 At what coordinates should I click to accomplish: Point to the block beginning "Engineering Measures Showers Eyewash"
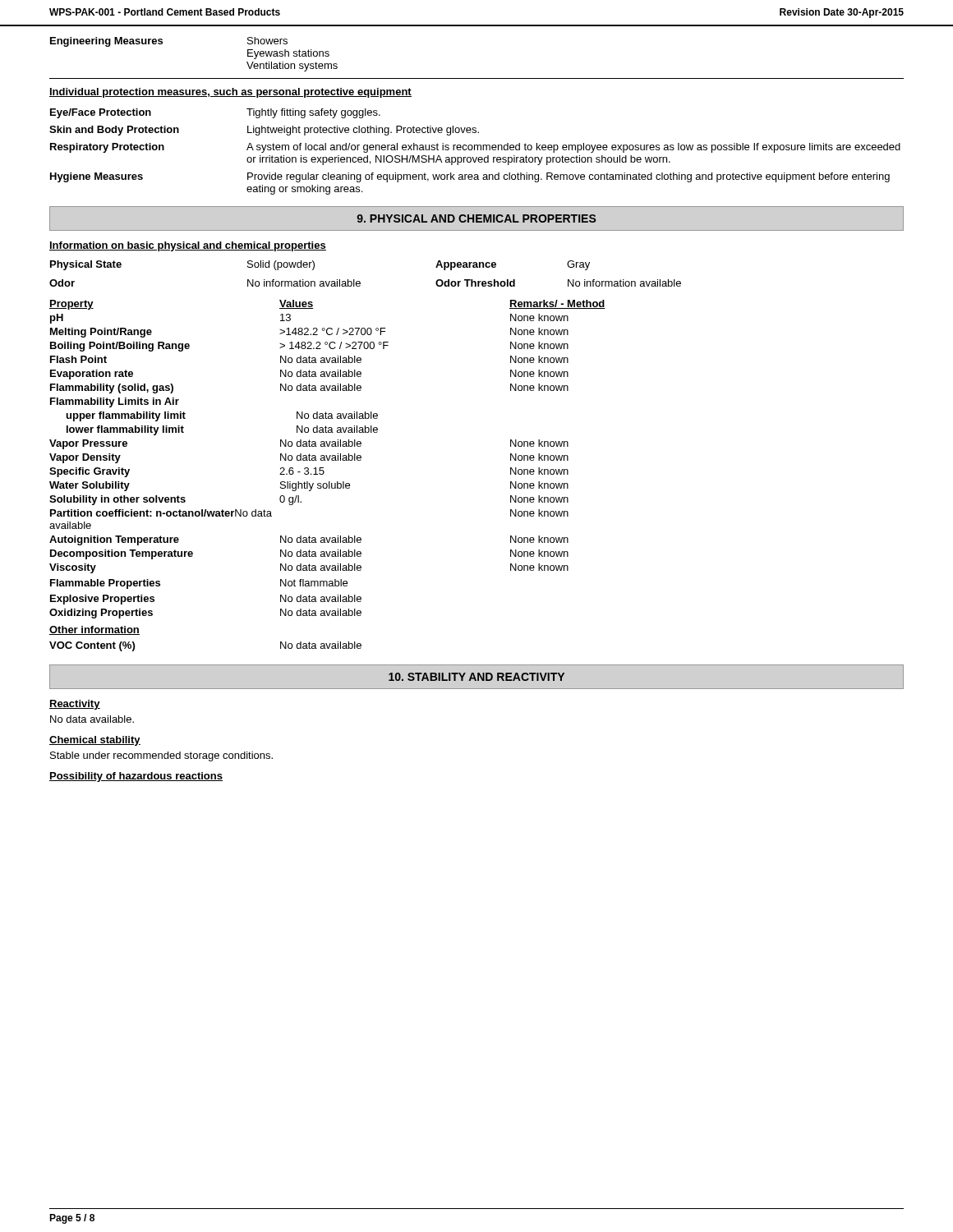(105, 41)
